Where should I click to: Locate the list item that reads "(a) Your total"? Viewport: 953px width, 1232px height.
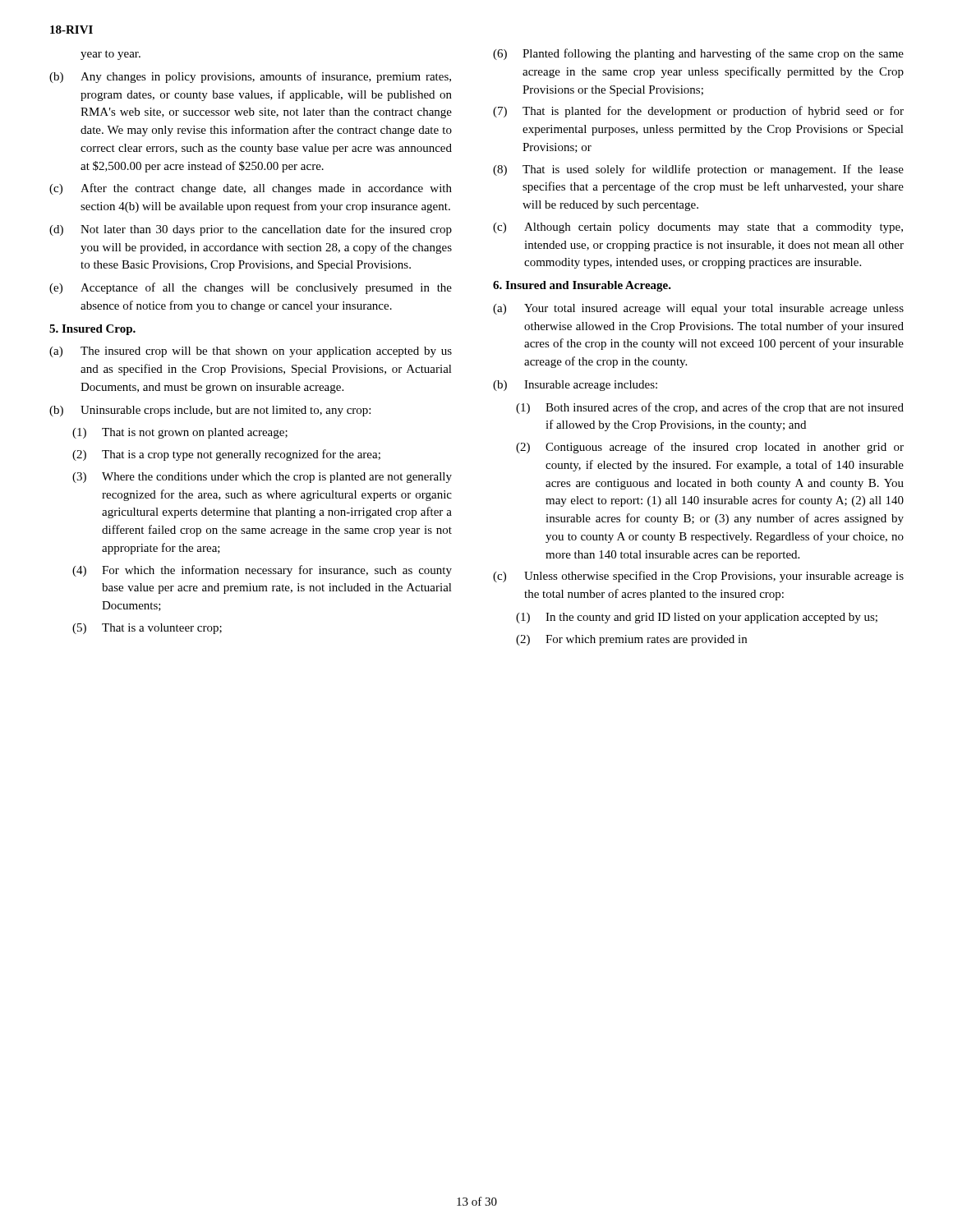(698, 335)
